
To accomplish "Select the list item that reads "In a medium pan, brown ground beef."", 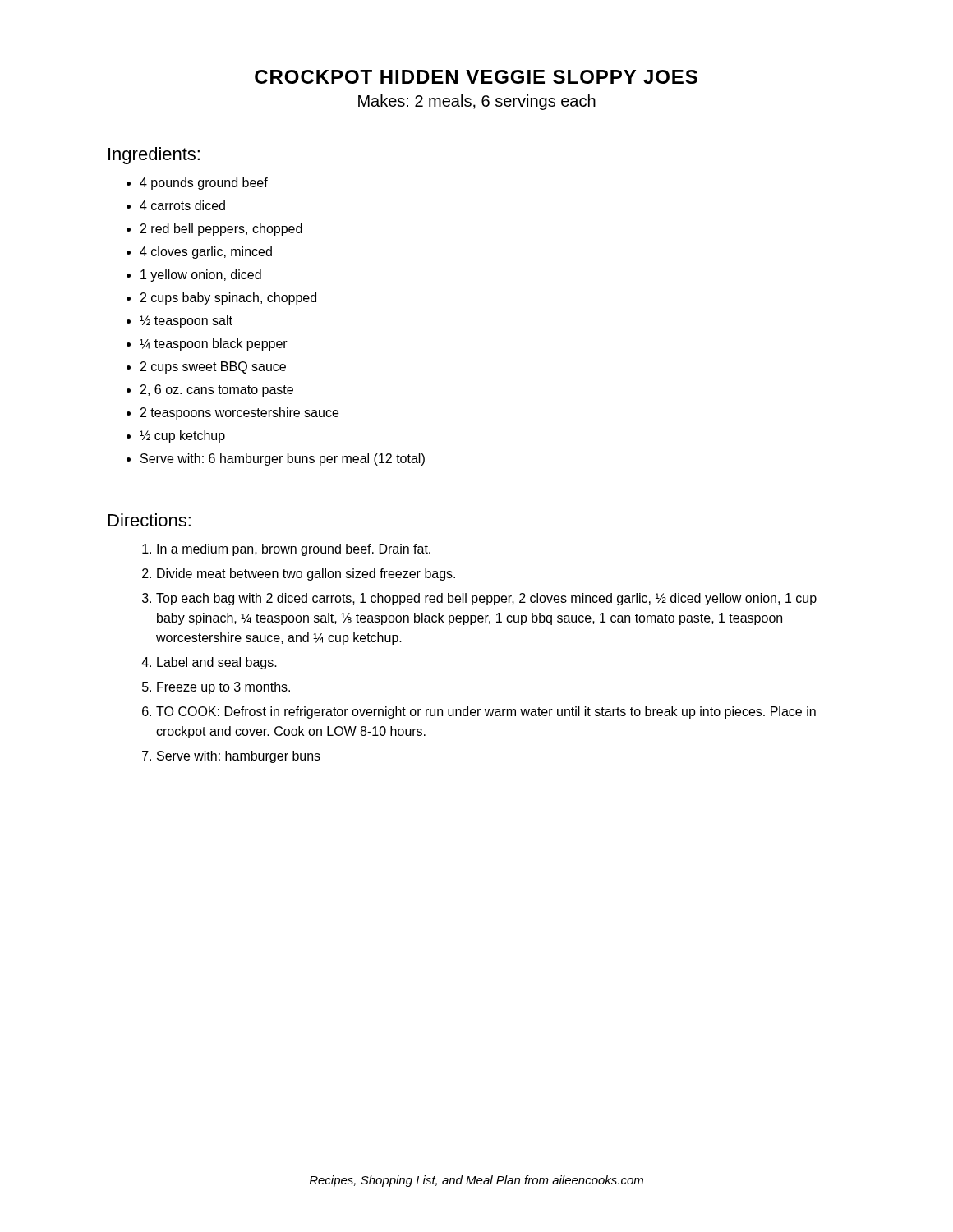I will [x=294, y=549].
